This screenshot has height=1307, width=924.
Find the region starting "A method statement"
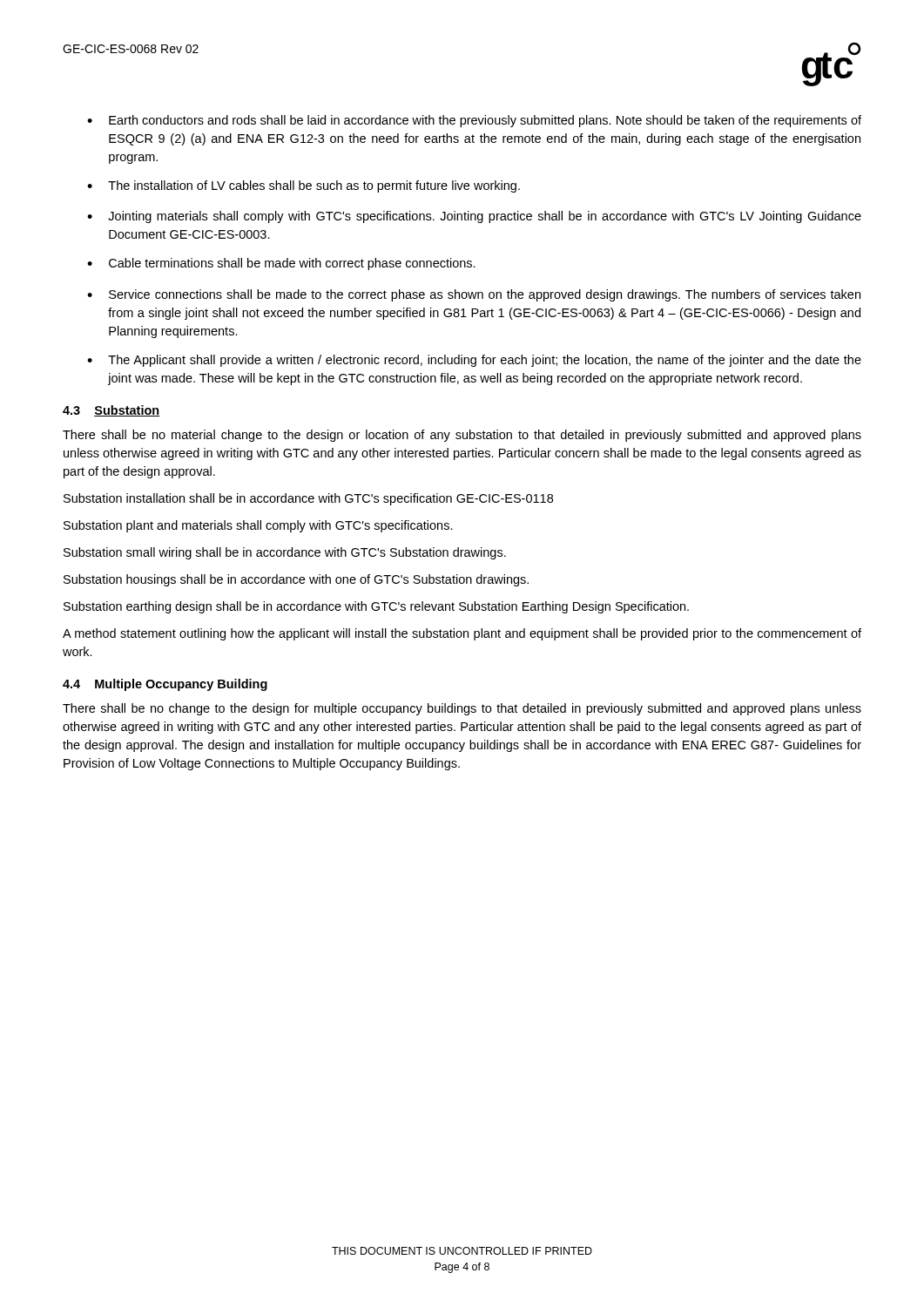462,643
